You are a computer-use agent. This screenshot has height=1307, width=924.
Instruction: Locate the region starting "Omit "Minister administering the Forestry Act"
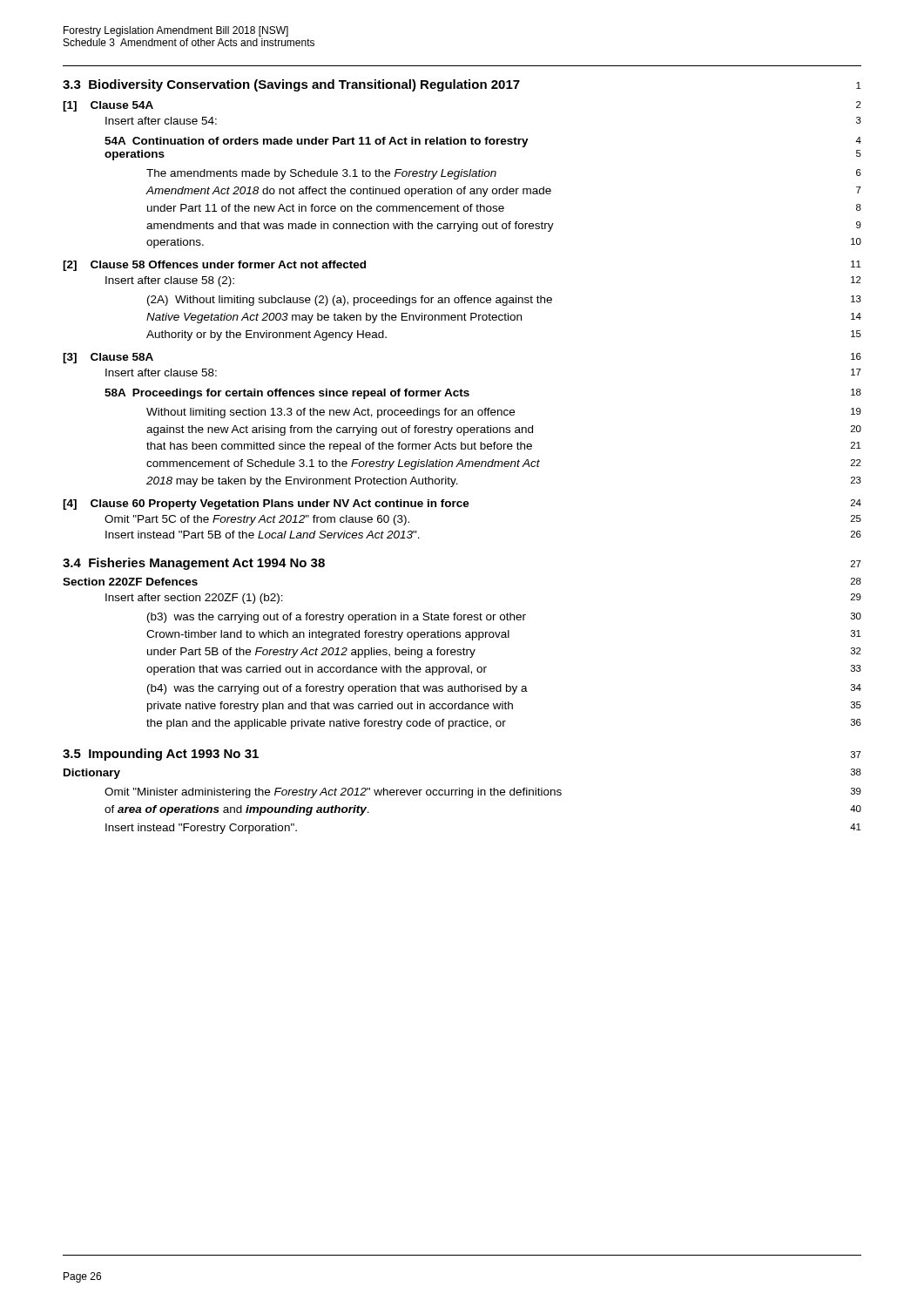[483, 800]
